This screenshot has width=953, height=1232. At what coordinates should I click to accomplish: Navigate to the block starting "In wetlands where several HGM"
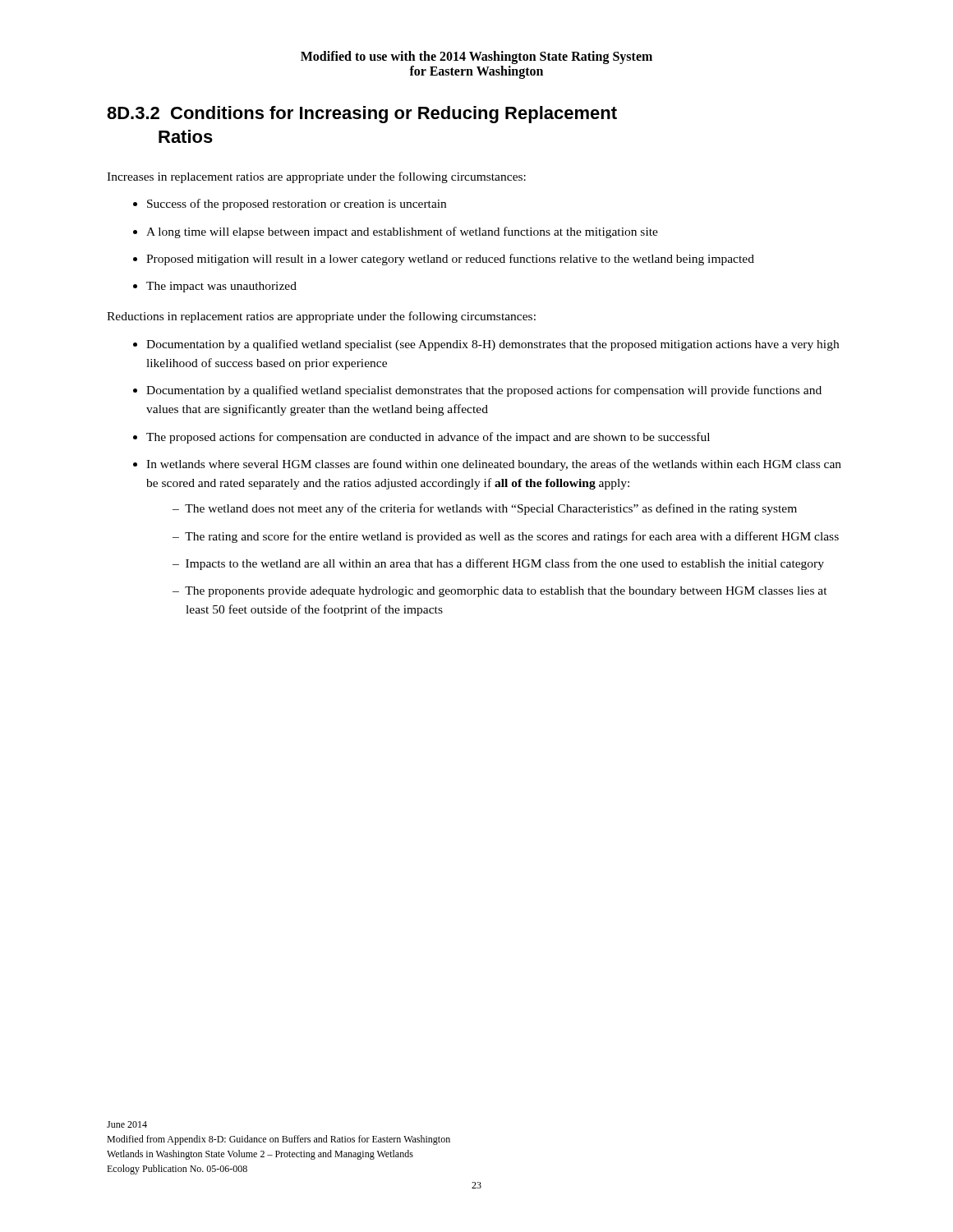[x=496, y=538]
